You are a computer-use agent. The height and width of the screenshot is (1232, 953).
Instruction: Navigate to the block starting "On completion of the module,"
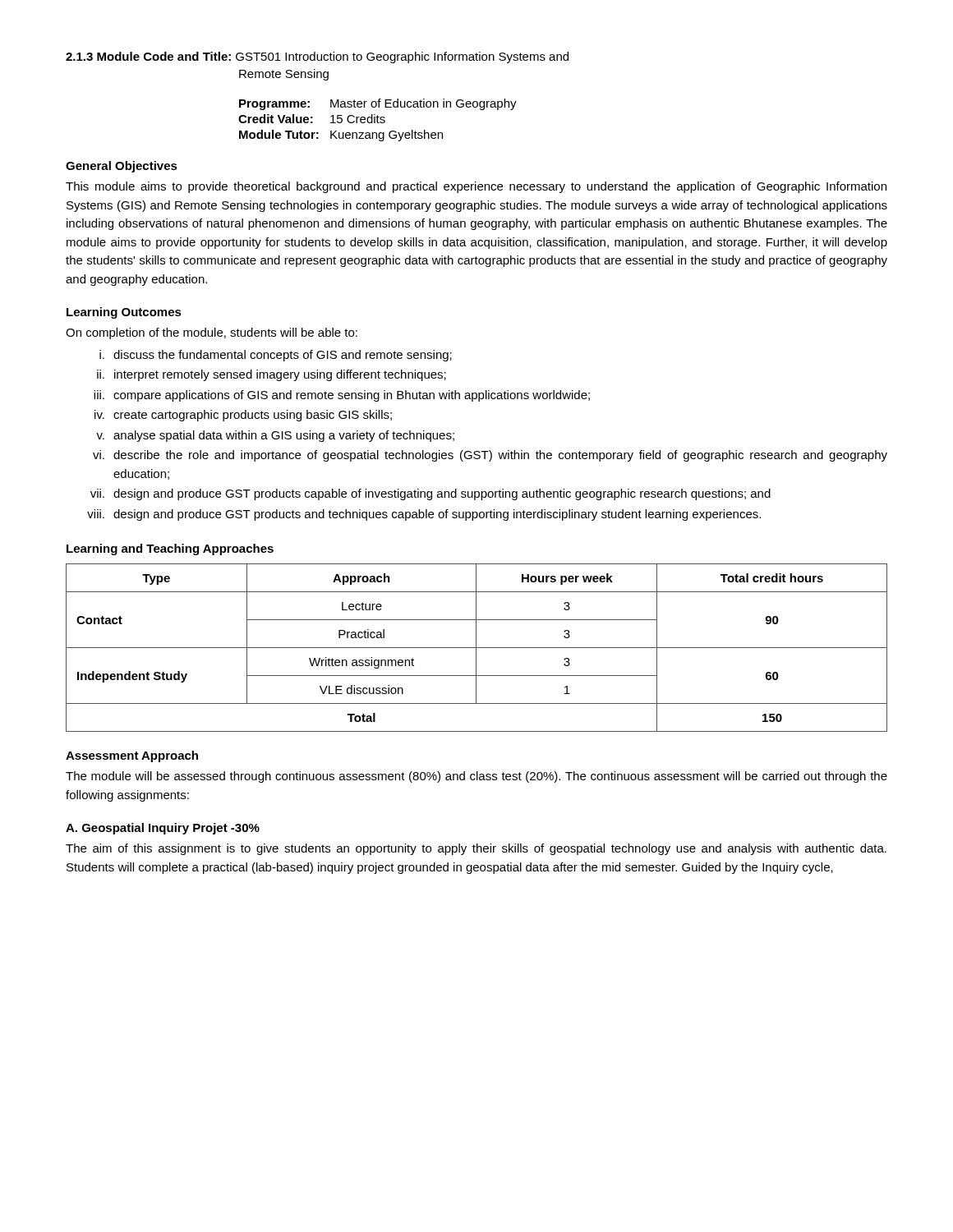coord(212,332)
